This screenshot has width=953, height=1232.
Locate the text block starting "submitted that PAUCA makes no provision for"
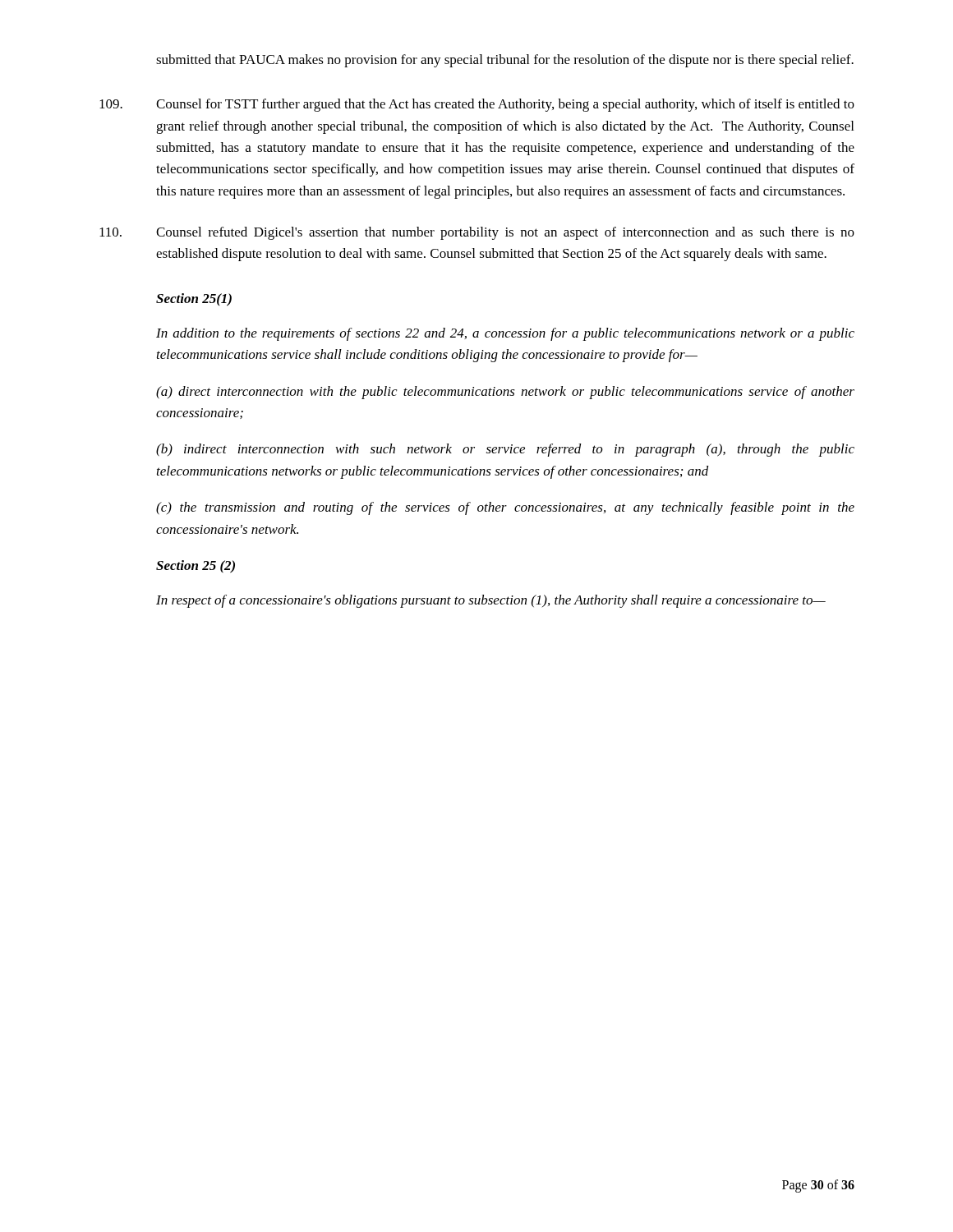tap(505, 60)
